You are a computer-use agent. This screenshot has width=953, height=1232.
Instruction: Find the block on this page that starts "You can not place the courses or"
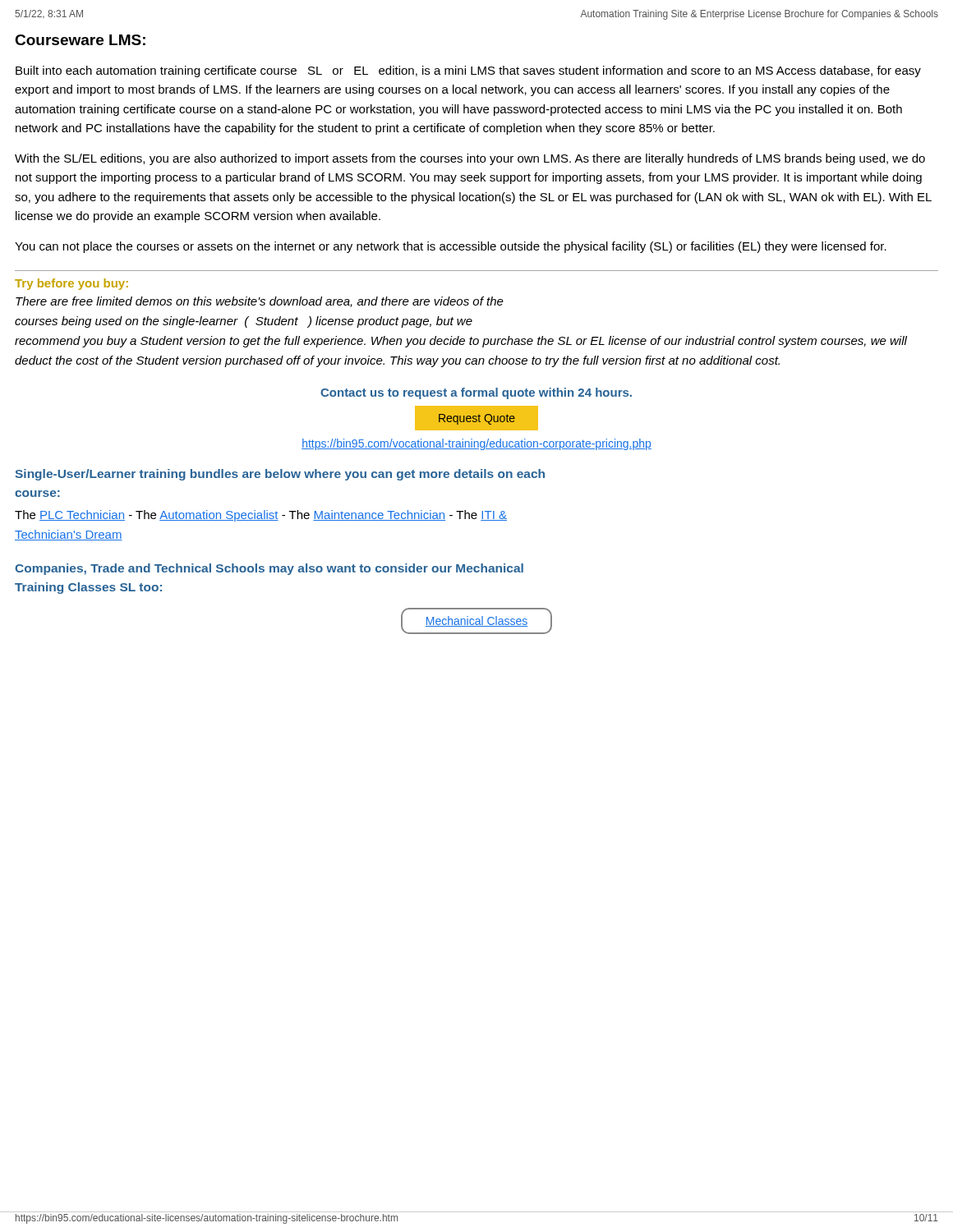451,246
